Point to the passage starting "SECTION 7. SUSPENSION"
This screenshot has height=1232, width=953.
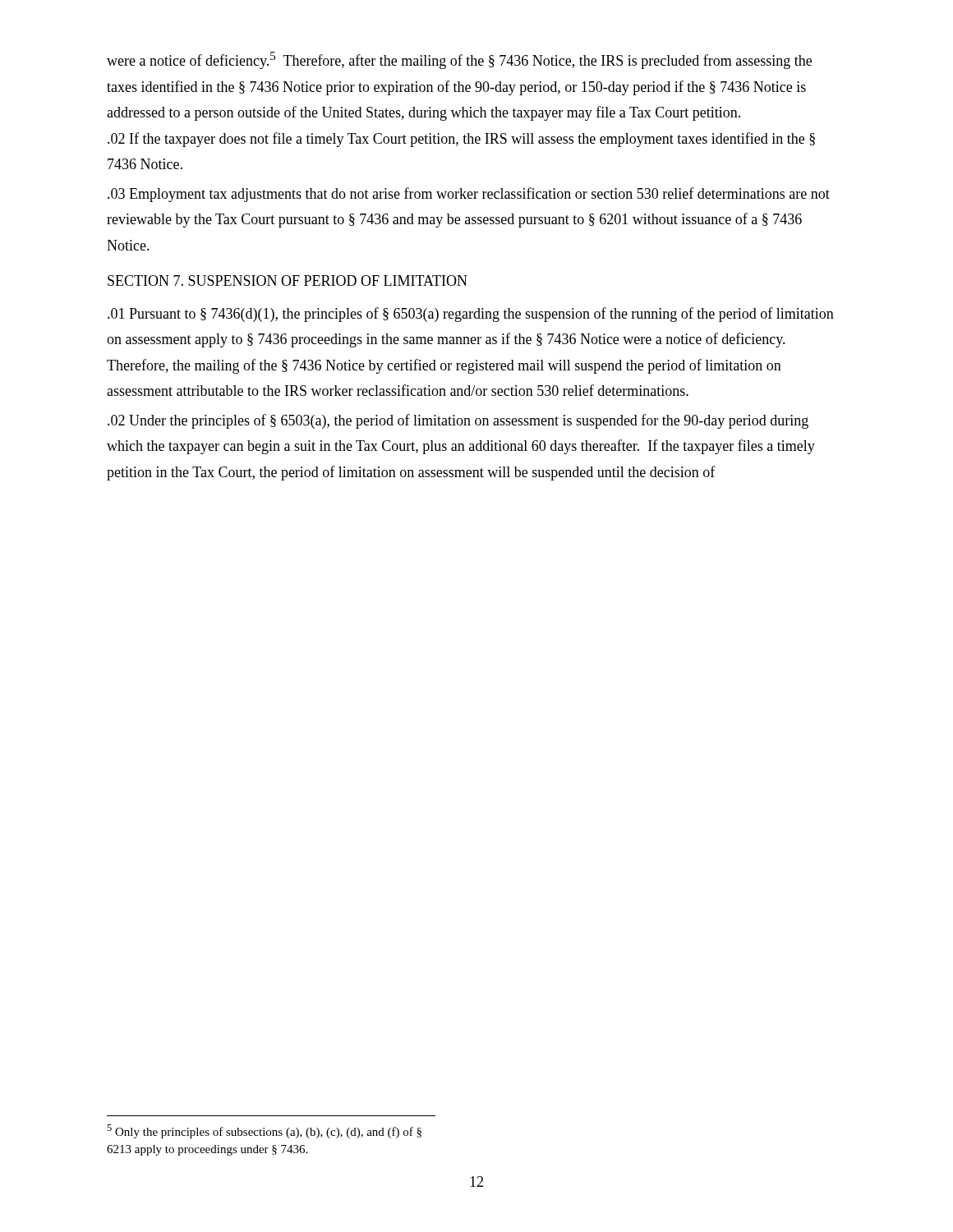[287, 281]
